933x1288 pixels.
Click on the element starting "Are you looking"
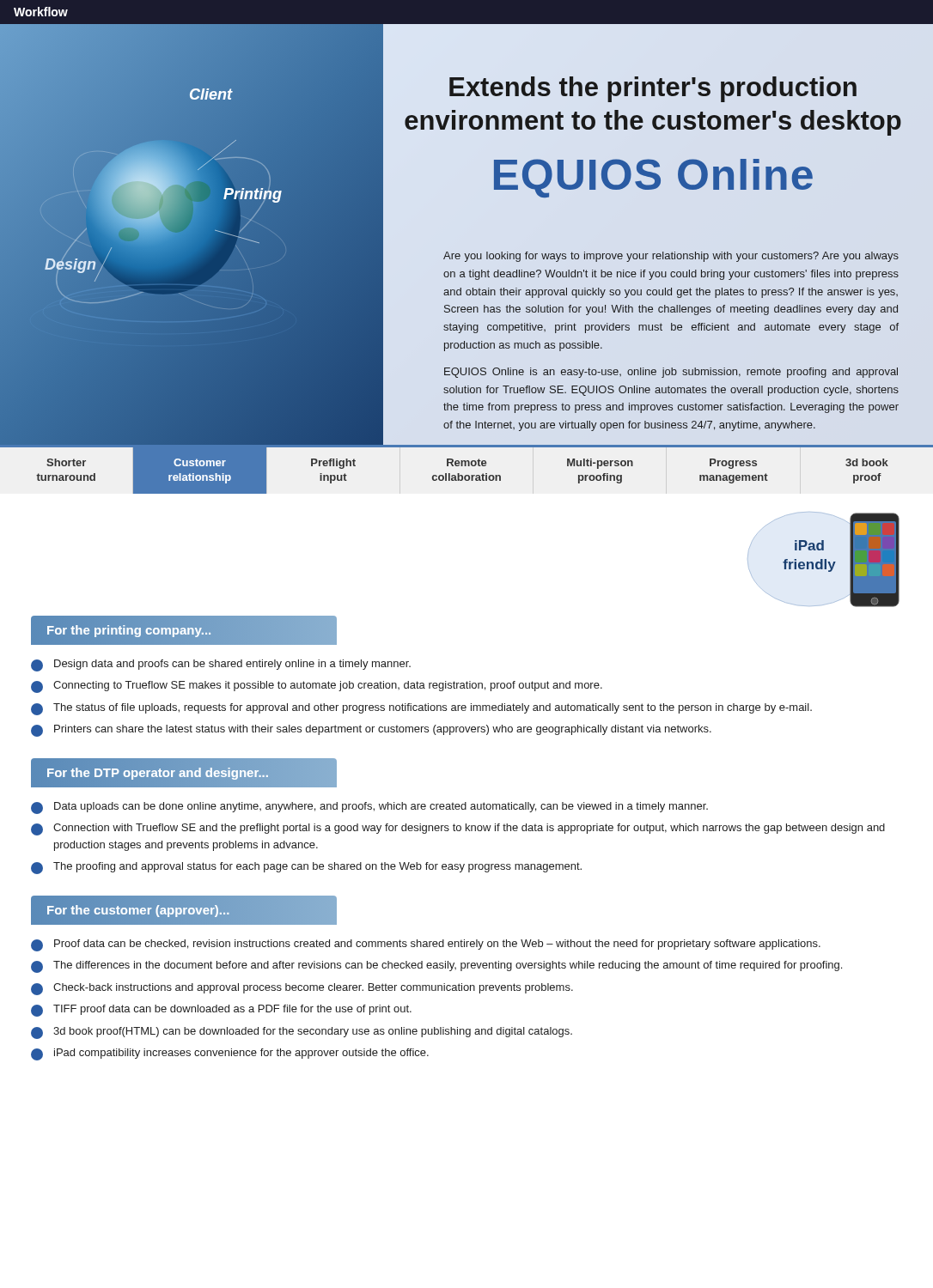coord(671,300)
